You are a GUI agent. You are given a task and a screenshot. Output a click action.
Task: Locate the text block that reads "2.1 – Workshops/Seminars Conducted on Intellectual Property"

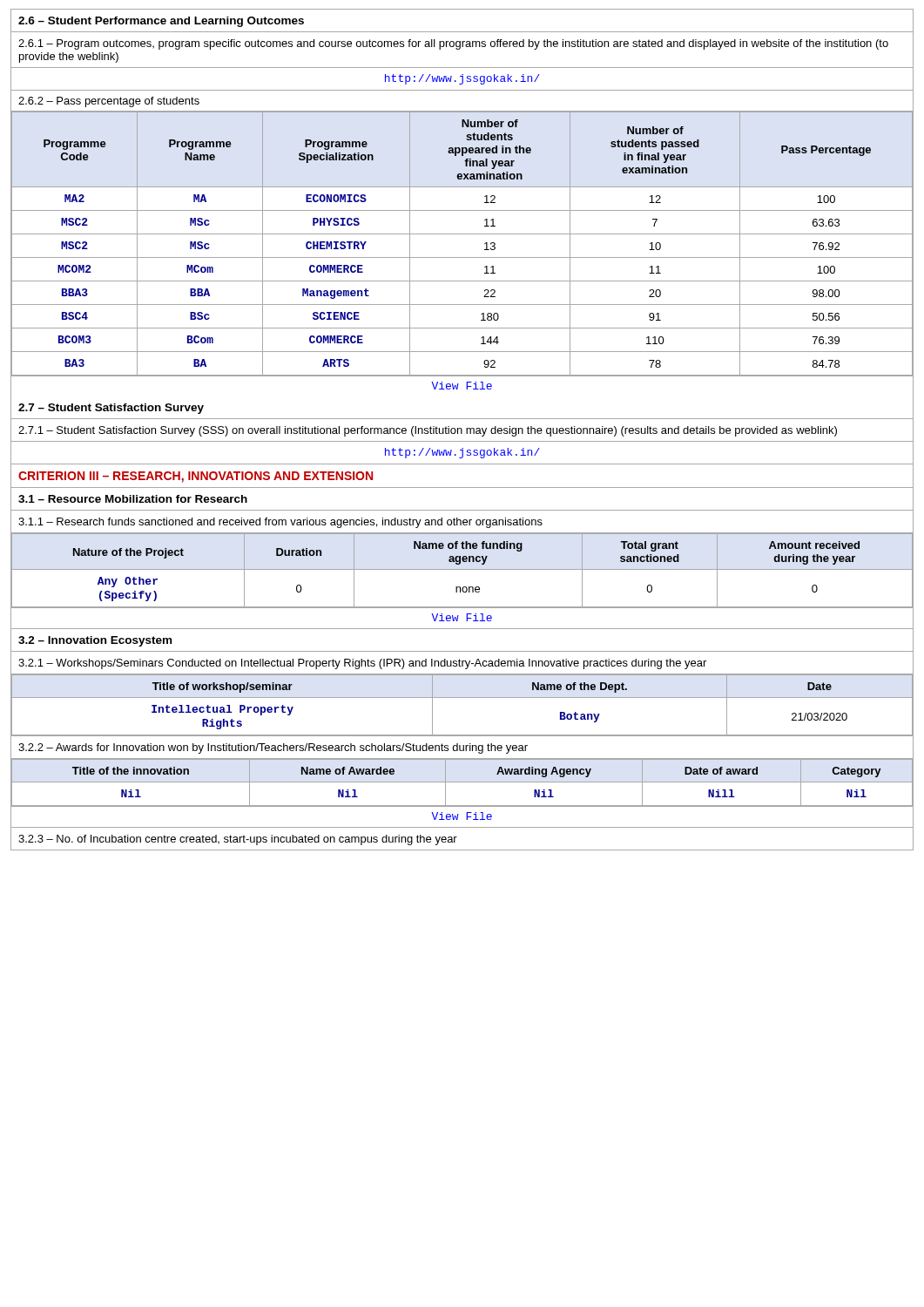tap(362, 663)
